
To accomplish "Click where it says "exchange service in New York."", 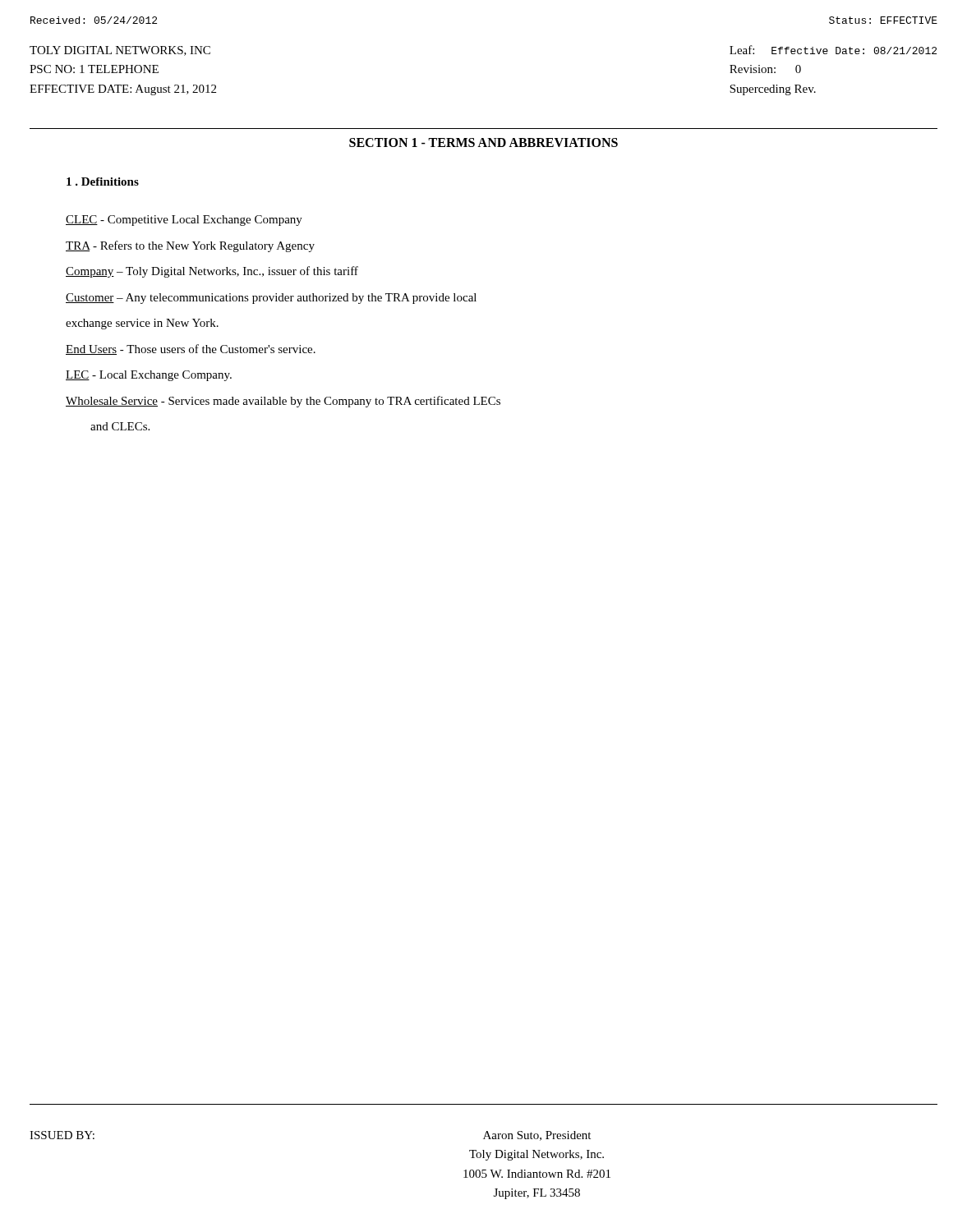I will [142, 323].
